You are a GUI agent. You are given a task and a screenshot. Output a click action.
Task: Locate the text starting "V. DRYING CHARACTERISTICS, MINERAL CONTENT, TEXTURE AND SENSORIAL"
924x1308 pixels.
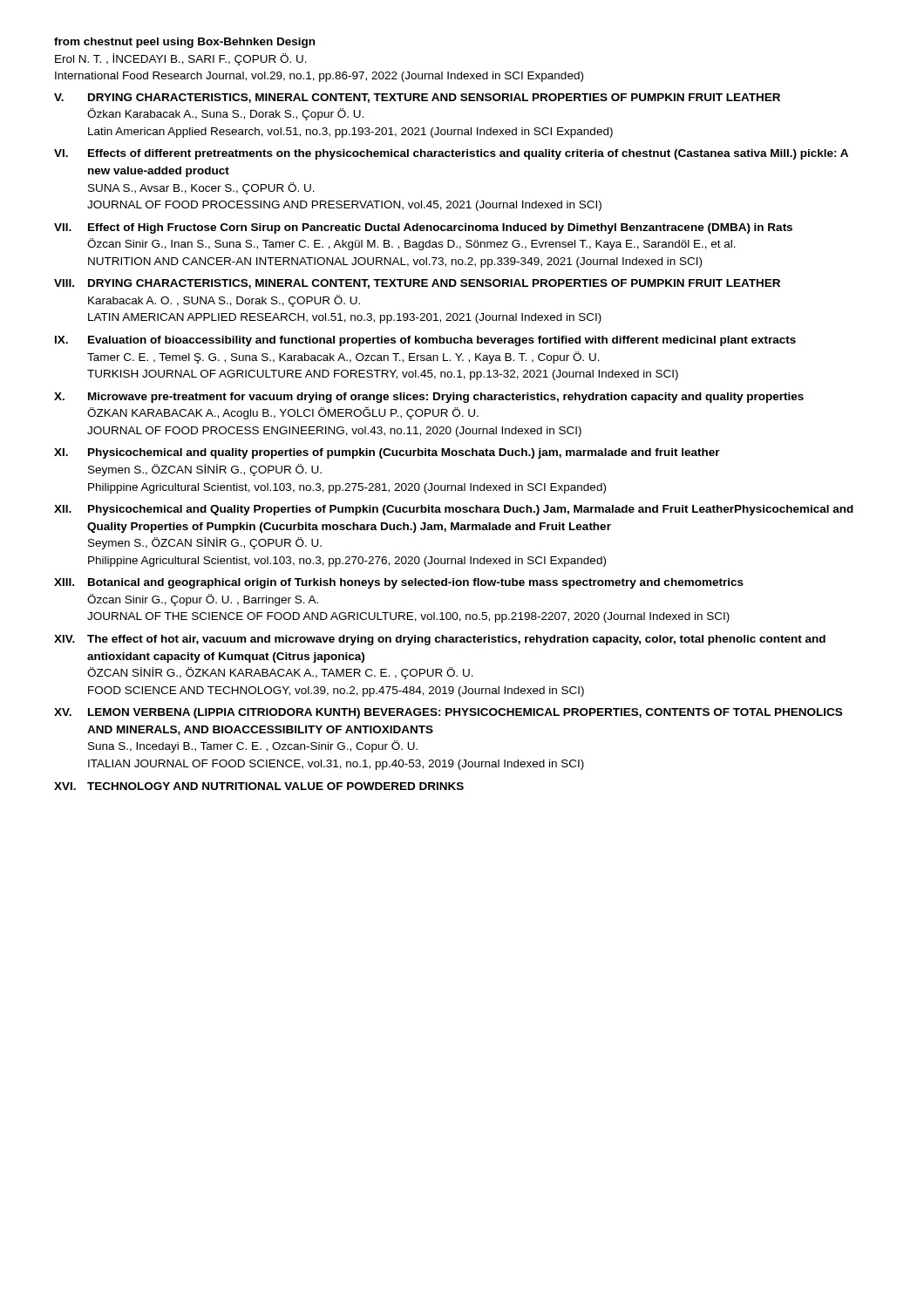417,98
